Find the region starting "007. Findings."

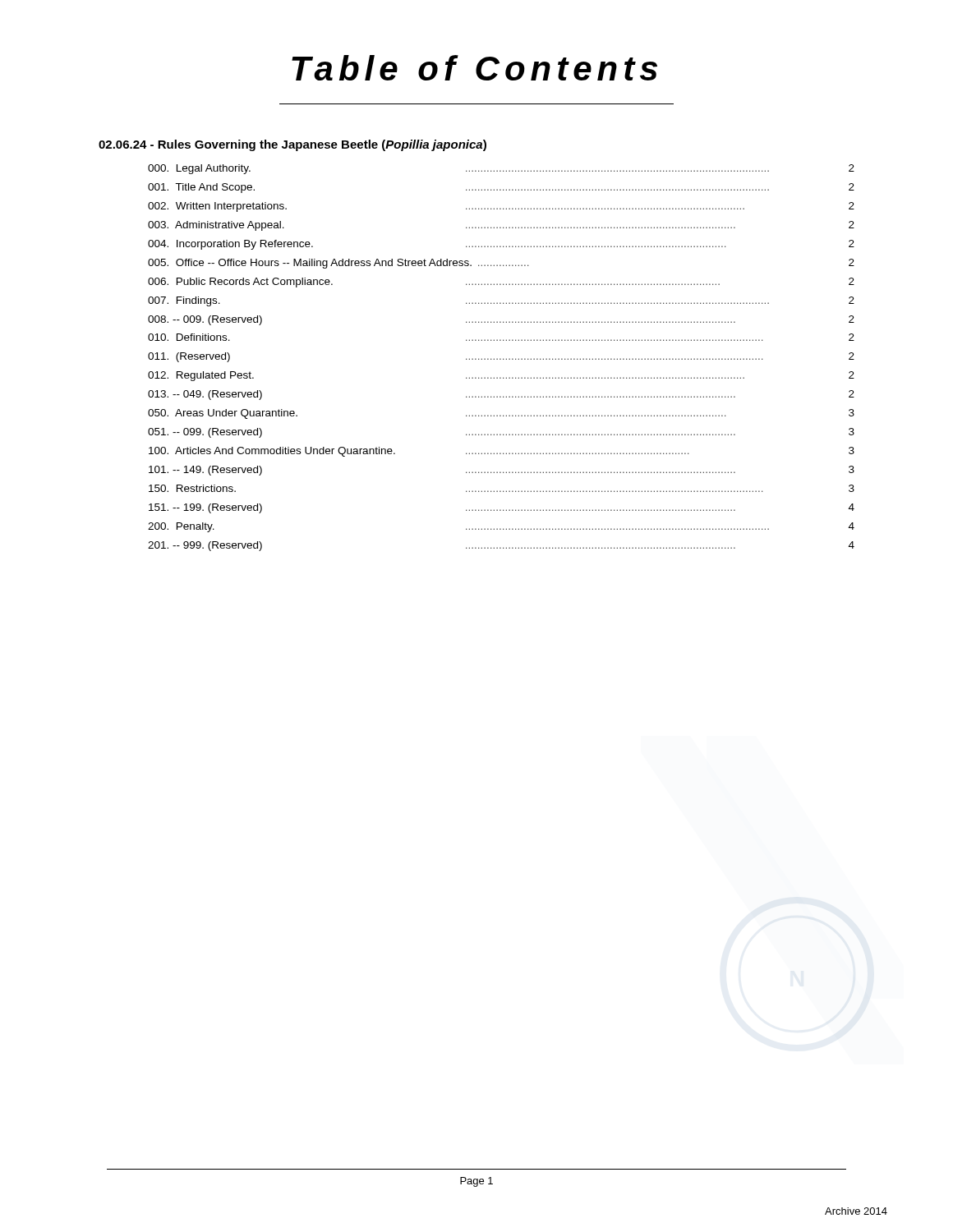[x=501, y=301]
